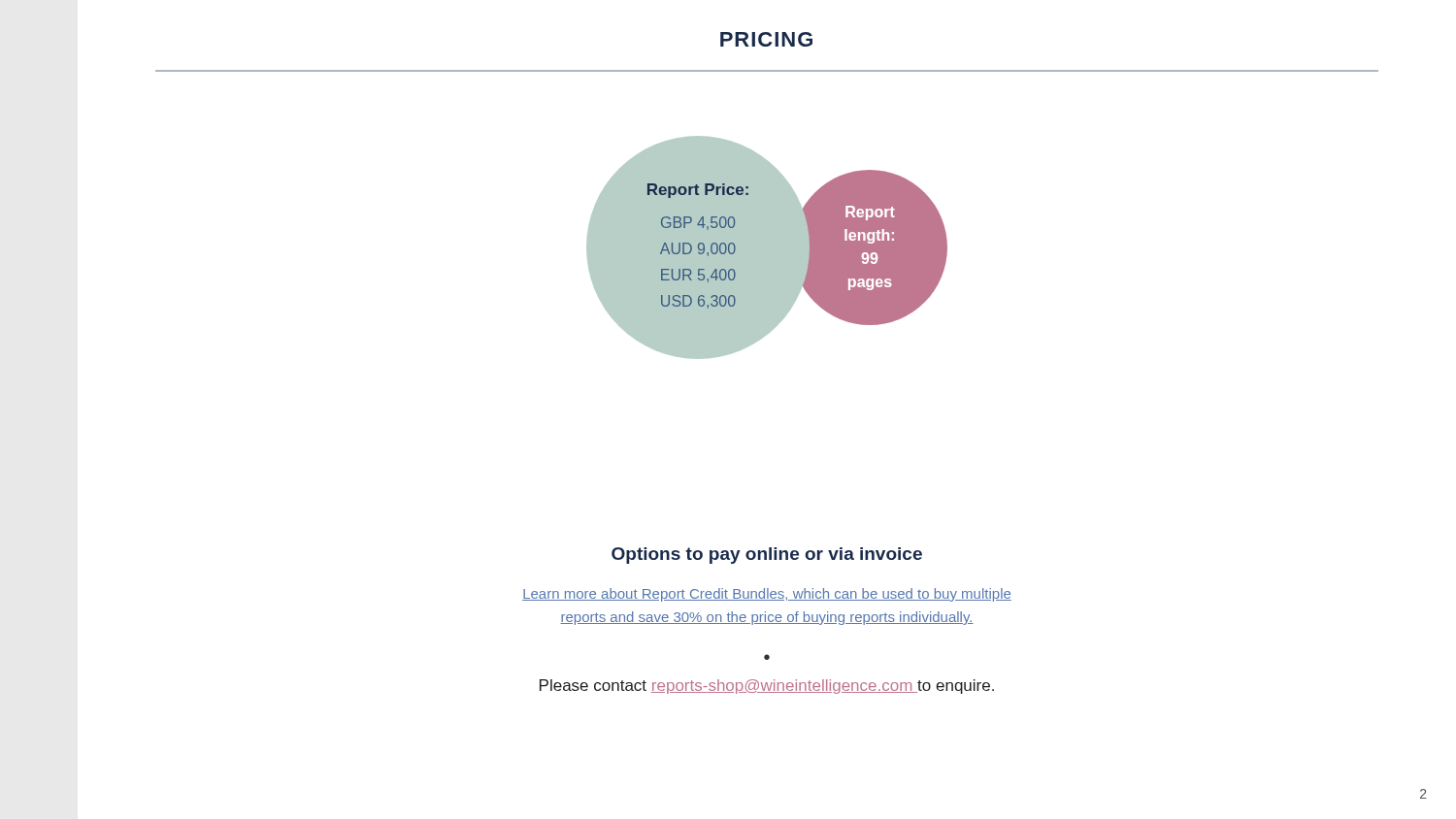Select the infographic
This screenshot has height=819, width=1456.
767,247
